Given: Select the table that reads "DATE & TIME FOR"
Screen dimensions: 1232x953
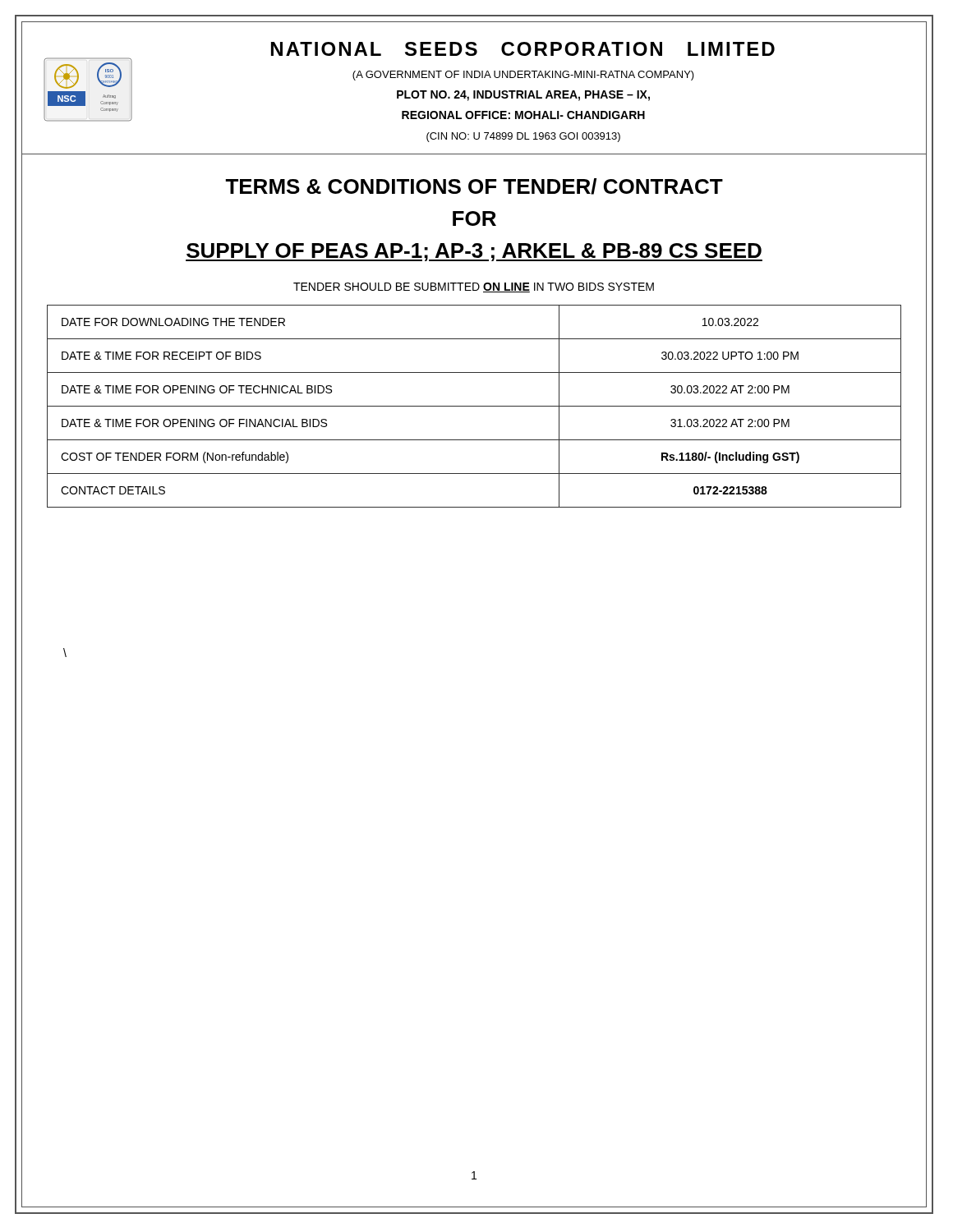Looking at the screenshot, I should click(x=474, y=406).
